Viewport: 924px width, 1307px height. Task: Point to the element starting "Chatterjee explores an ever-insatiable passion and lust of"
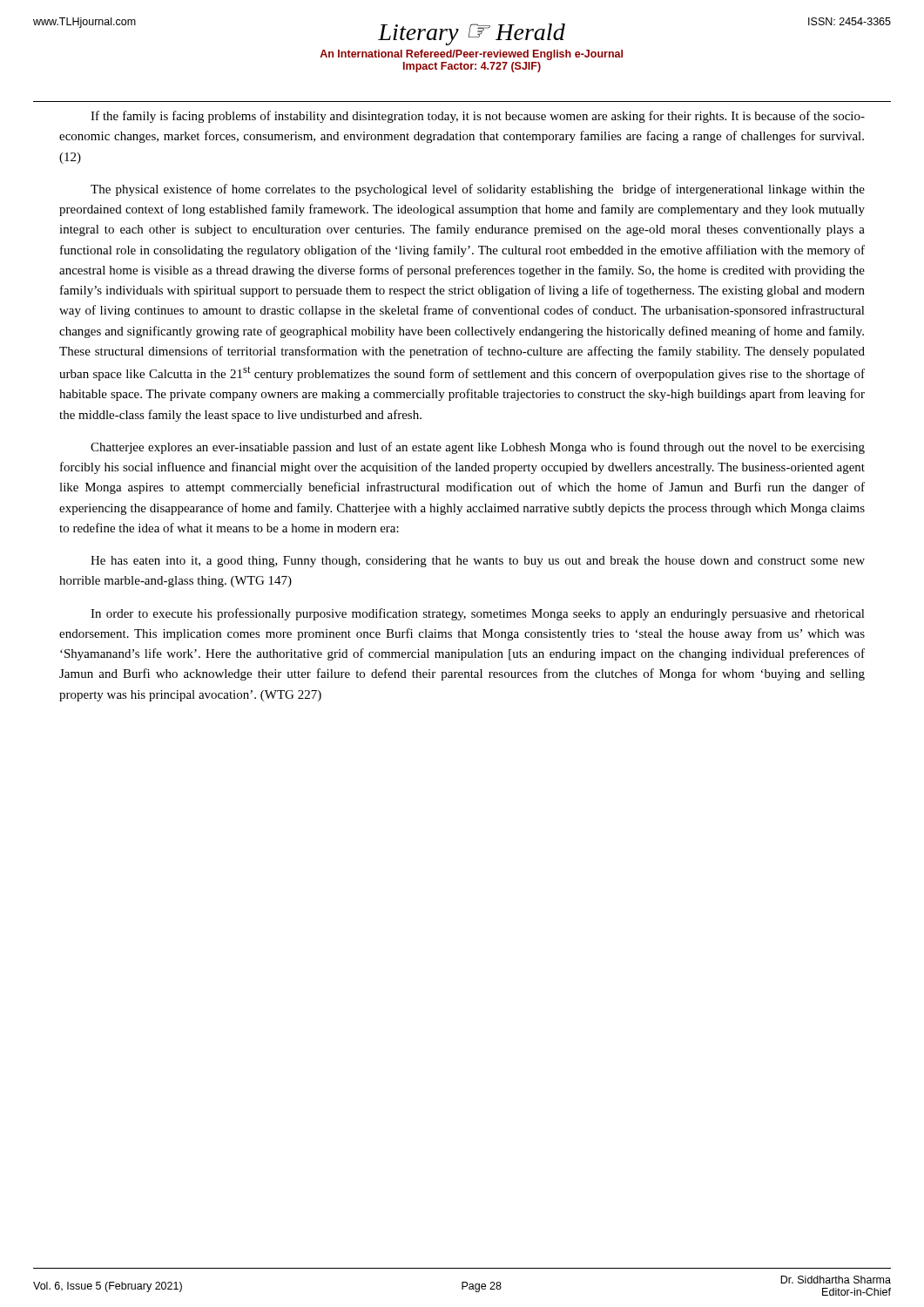(x=462, y=487)
